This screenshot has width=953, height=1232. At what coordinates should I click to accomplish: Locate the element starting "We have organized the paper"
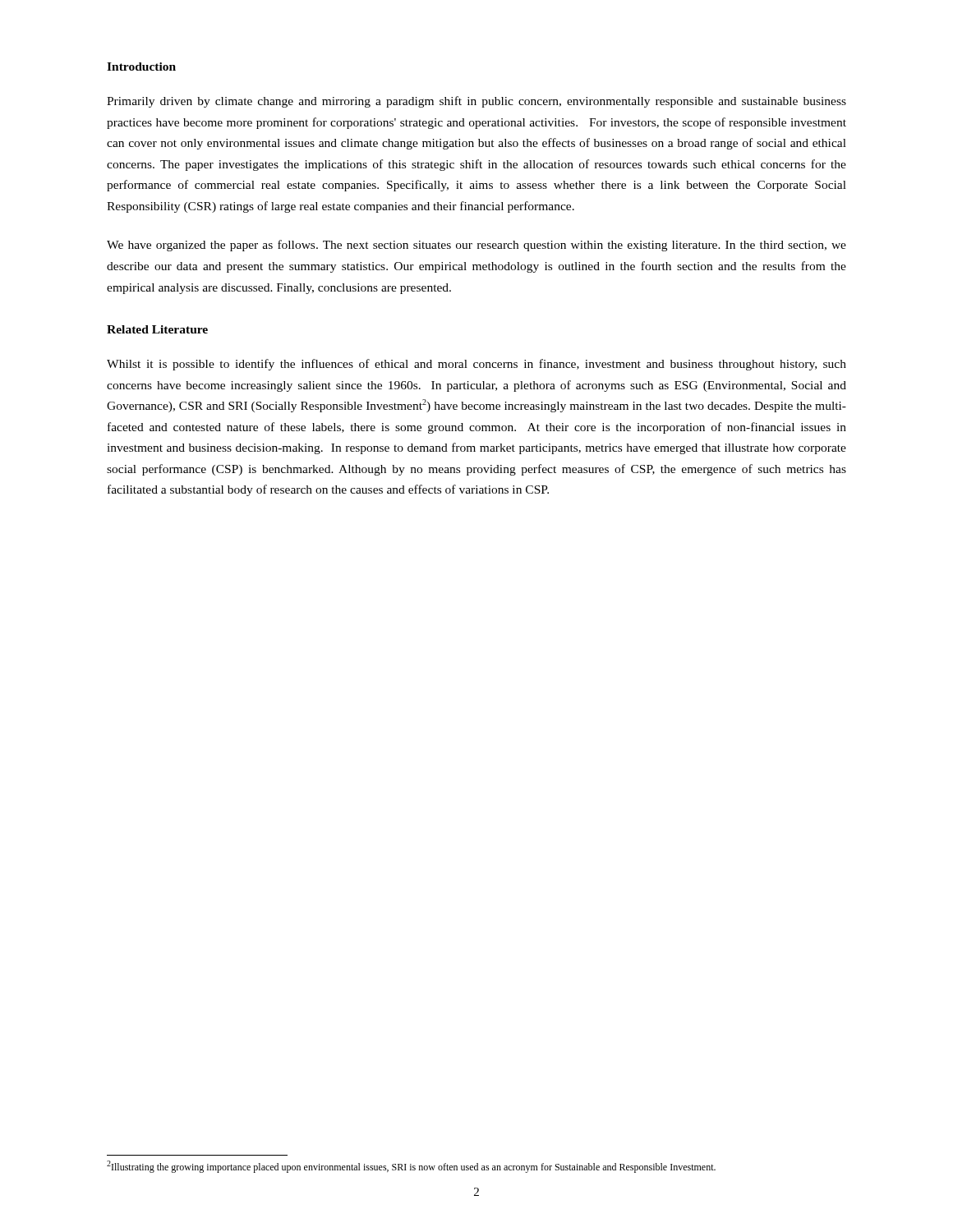point(476,266)
